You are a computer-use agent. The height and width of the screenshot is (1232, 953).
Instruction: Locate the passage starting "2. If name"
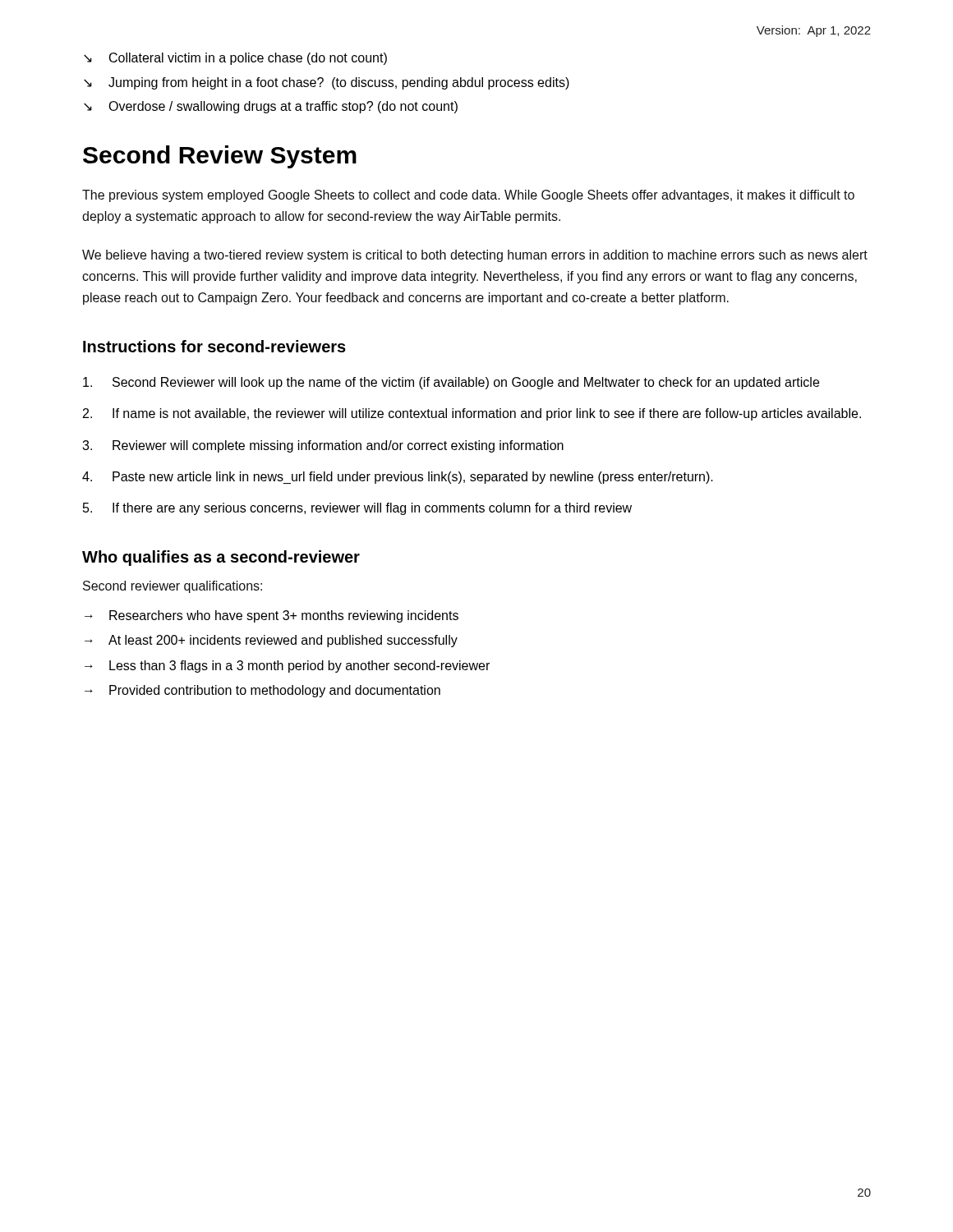pos(476,414)
